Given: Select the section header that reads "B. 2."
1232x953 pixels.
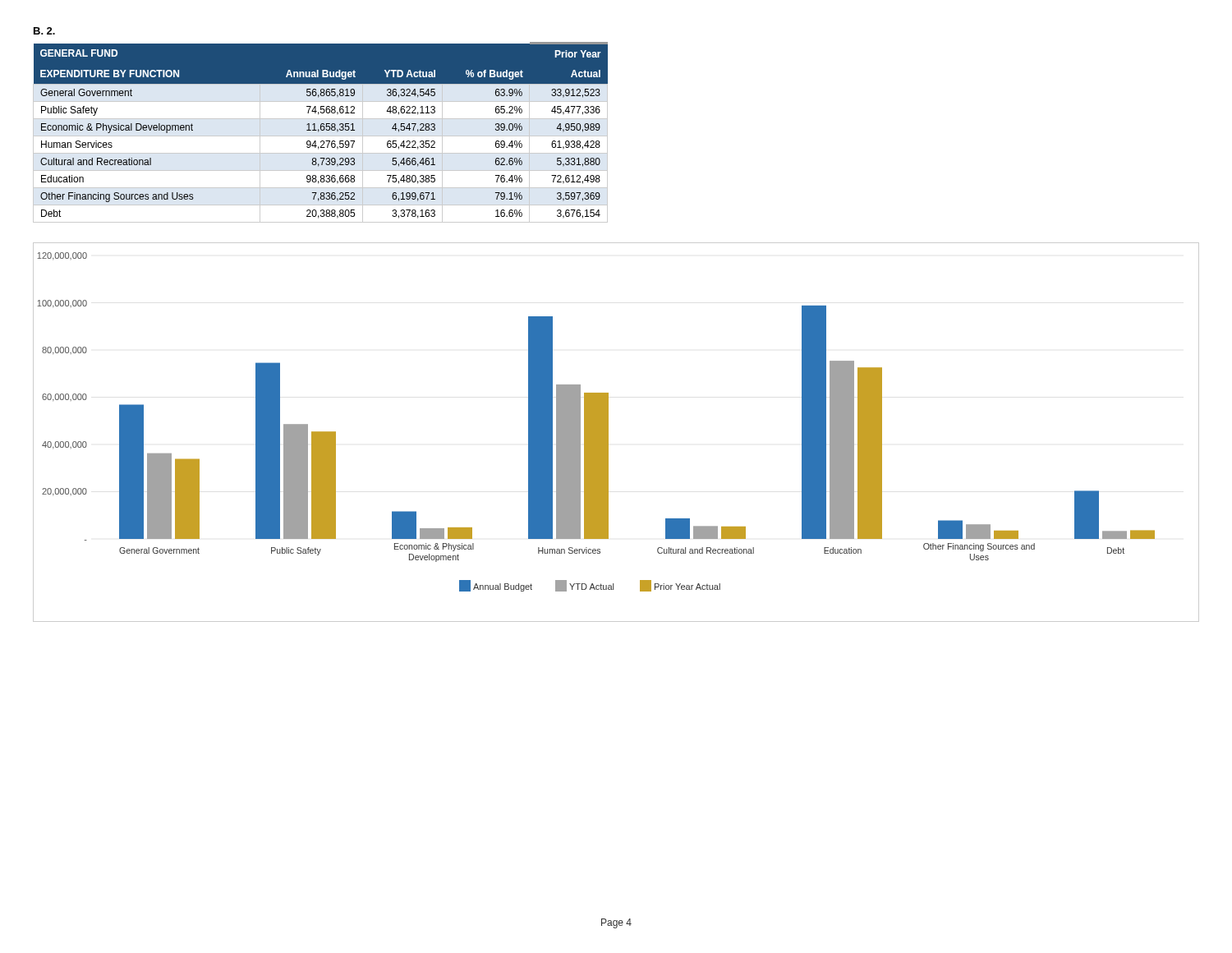Looking at the screenshot, I should (x=44, y=31).
